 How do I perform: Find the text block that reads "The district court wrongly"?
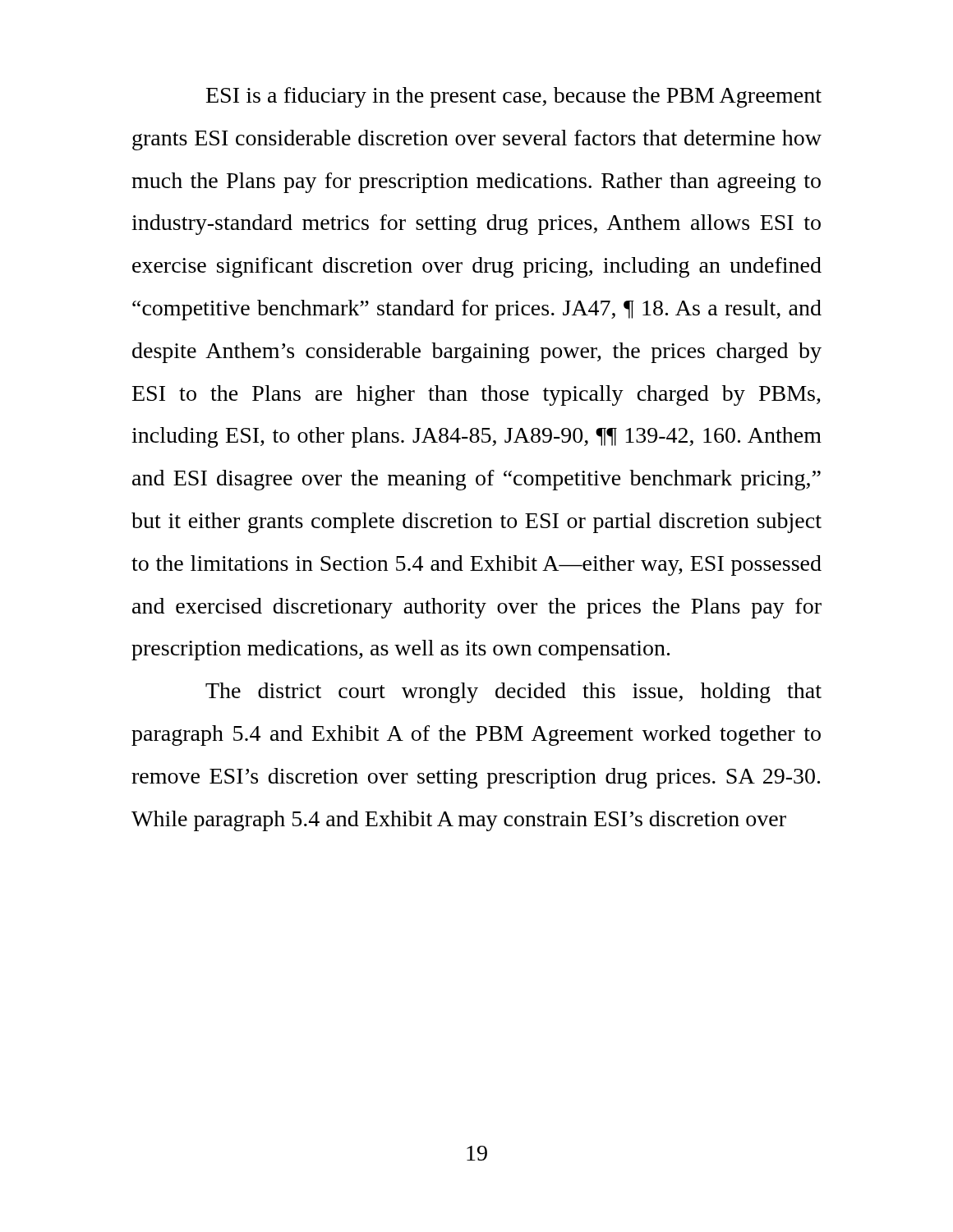pos(513,693)
